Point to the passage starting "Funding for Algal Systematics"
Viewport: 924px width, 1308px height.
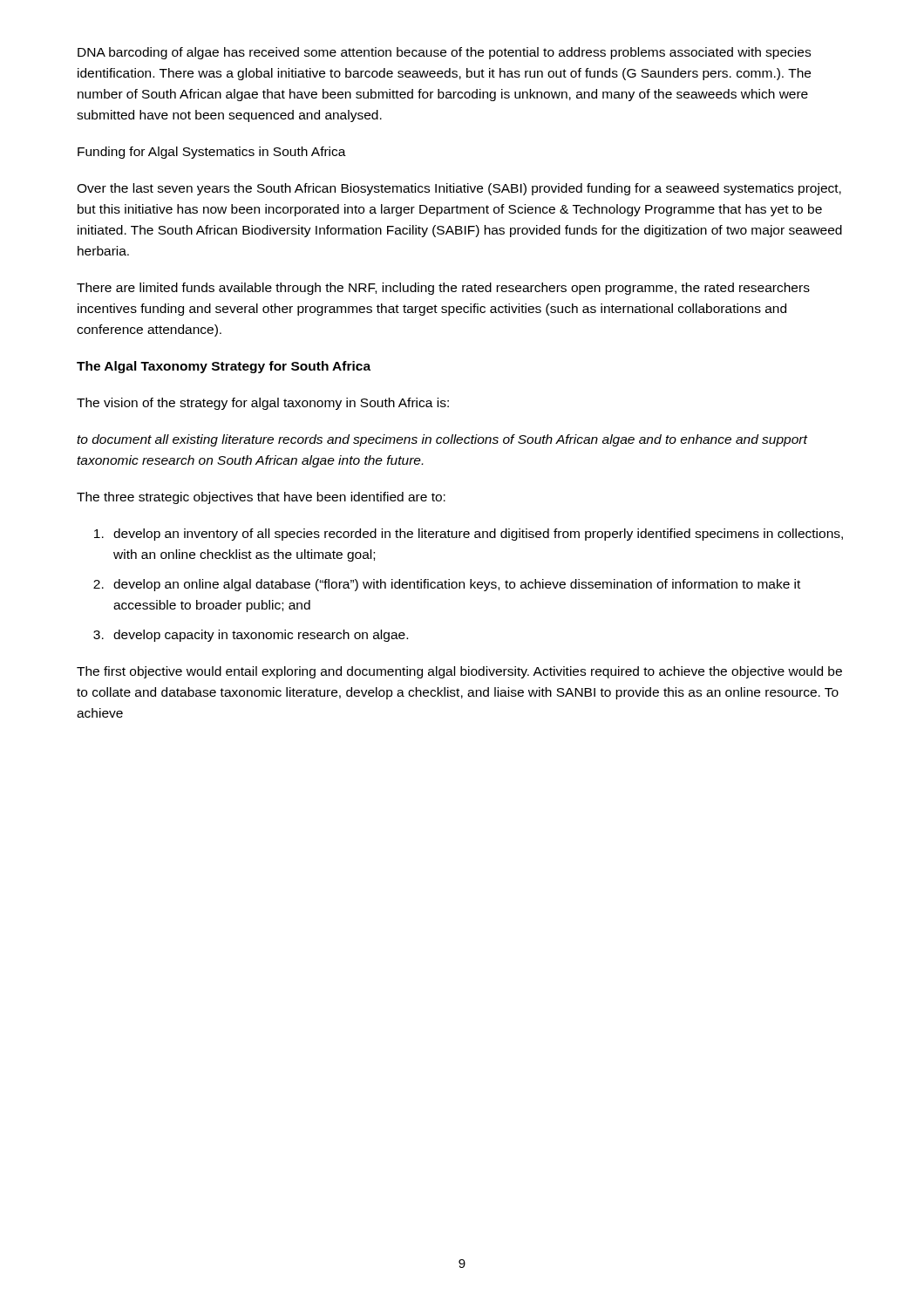[211, 151]
